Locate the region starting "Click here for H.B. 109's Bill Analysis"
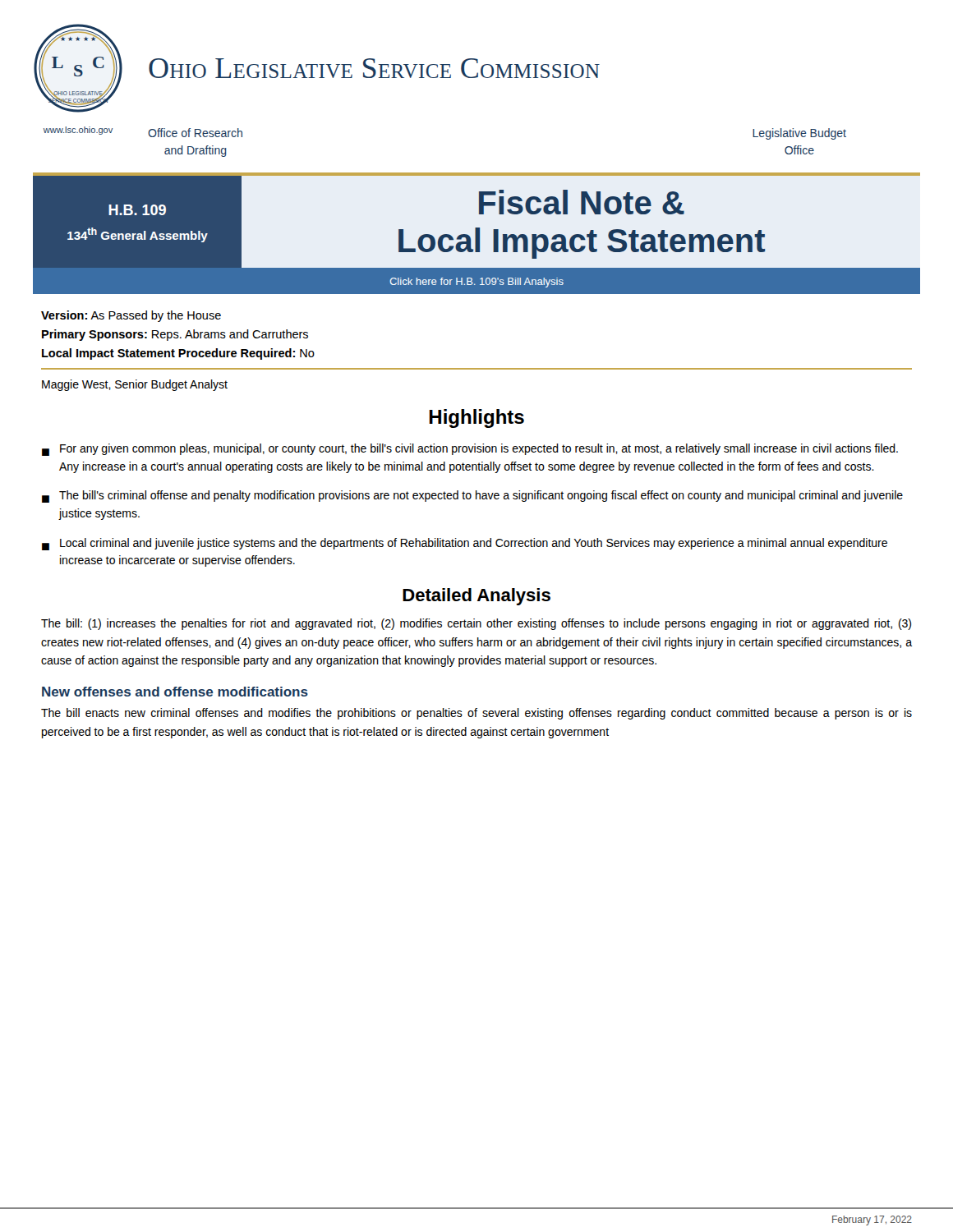This screenshot has height=1232, width=953. tap(476, 281)
